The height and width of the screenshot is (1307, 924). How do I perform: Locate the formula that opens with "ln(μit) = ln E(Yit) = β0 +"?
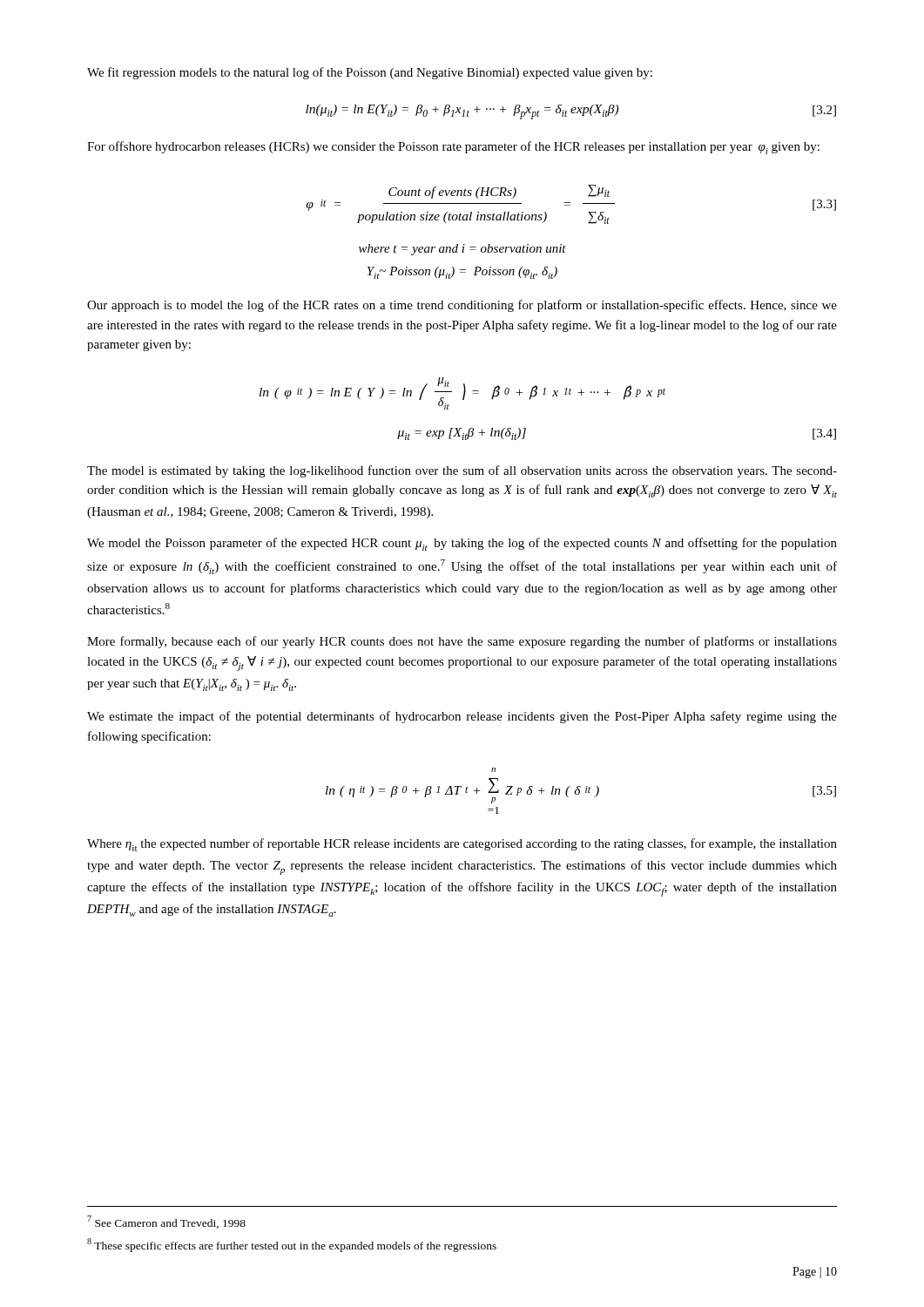click(462, 110)
